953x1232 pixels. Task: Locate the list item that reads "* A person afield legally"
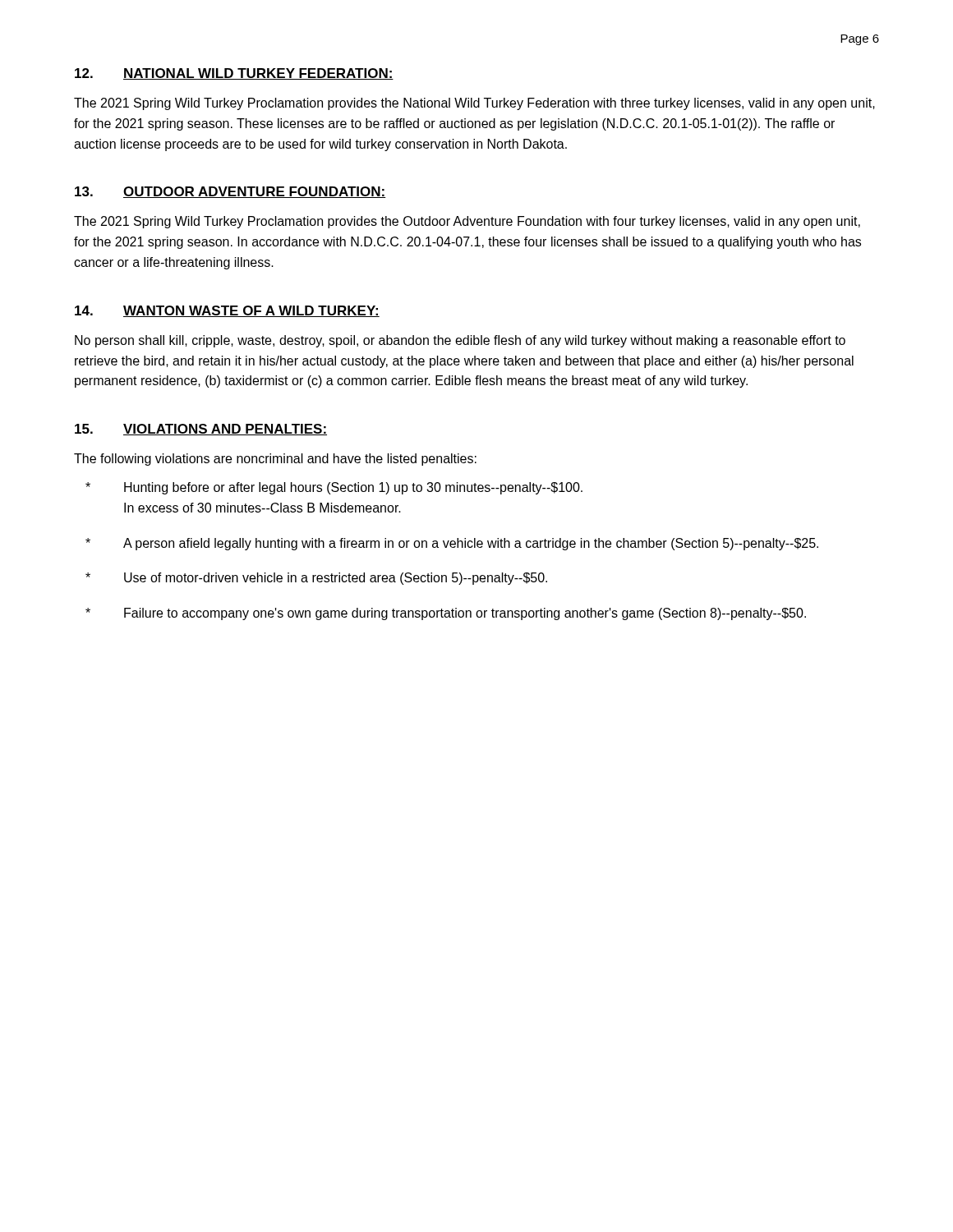476,544
